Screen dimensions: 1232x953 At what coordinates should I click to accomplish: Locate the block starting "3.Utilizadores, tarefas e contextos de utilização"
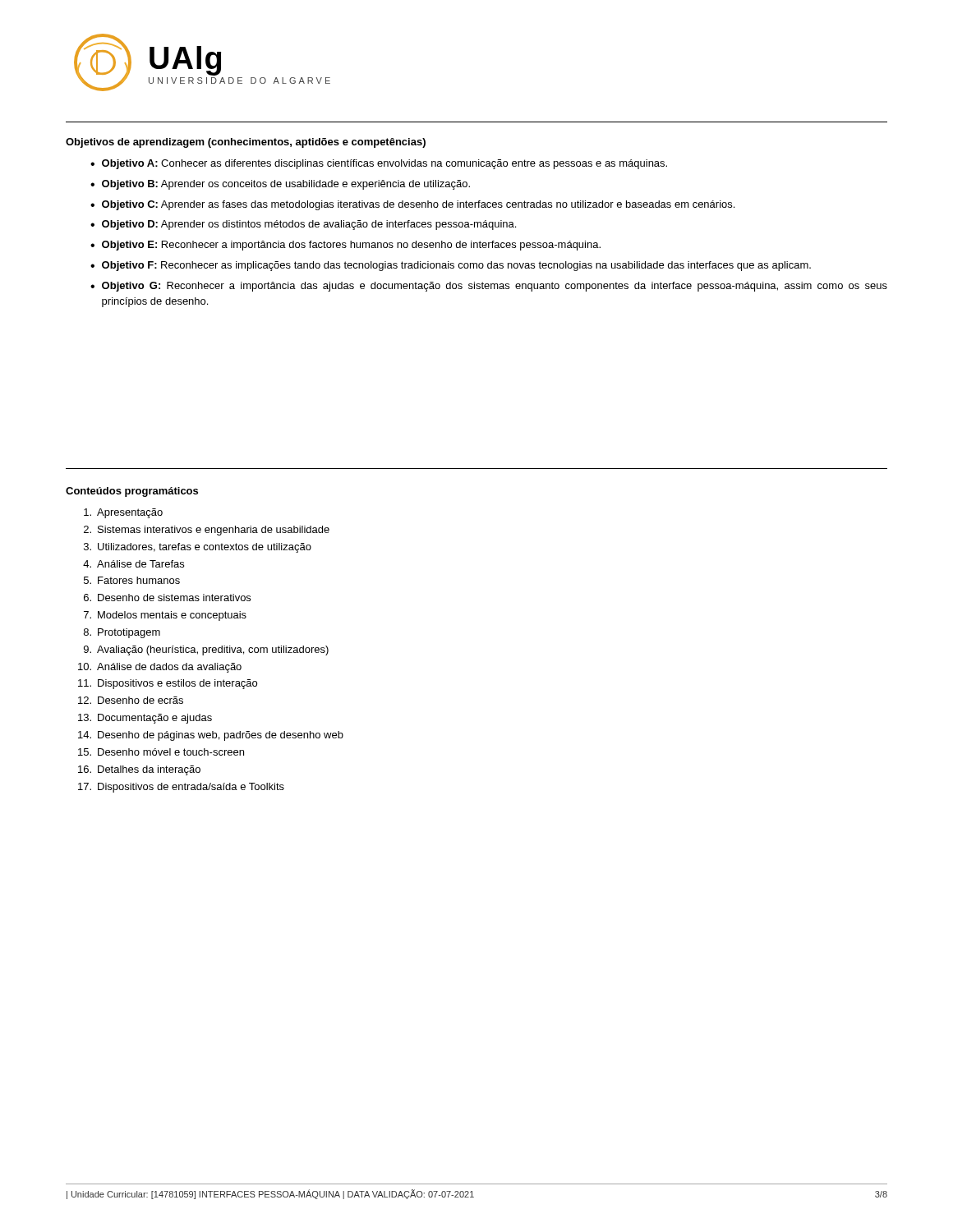[x=189, y=547]
